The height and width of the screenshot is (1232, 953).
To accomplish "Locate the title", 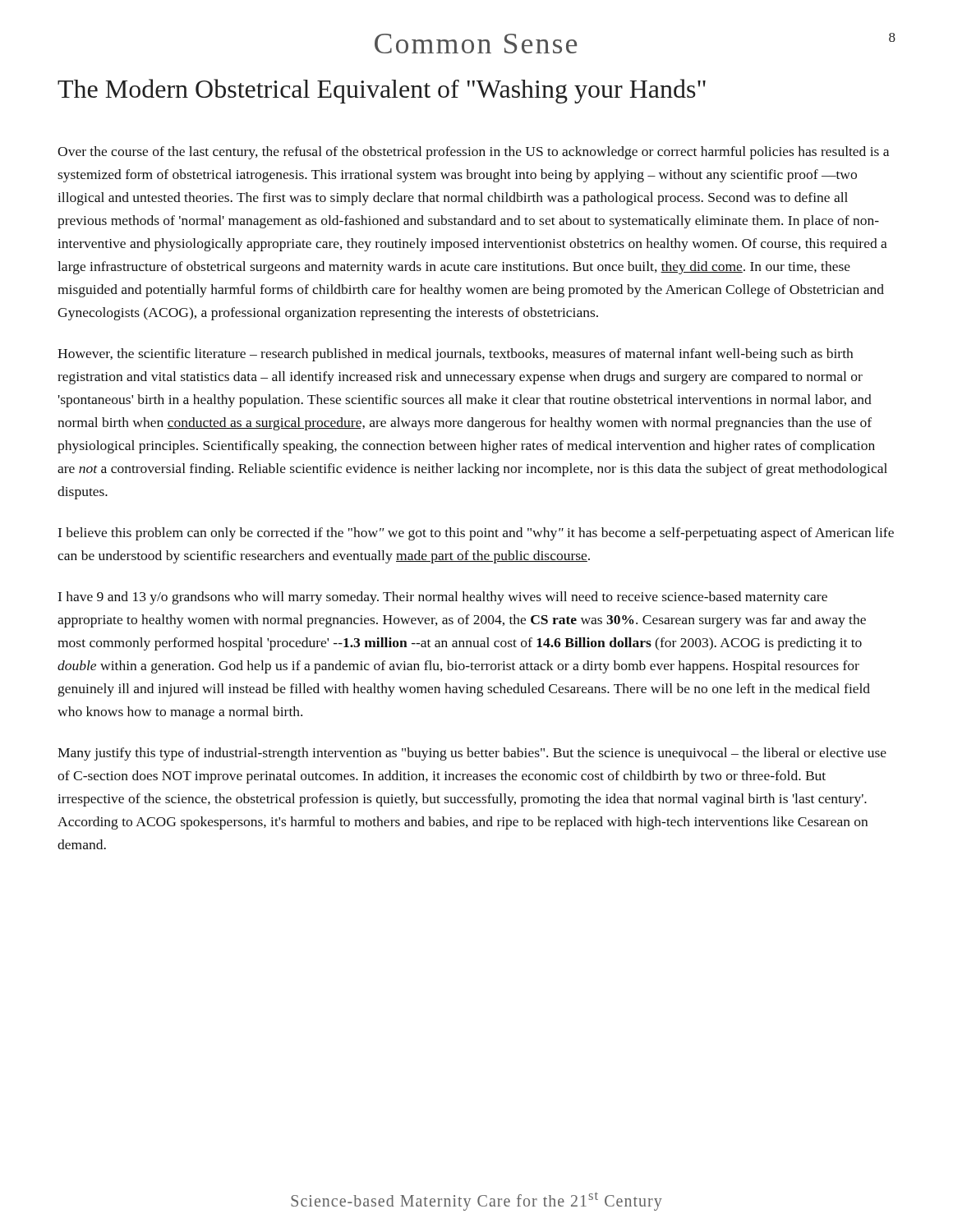I will point(382,89).
